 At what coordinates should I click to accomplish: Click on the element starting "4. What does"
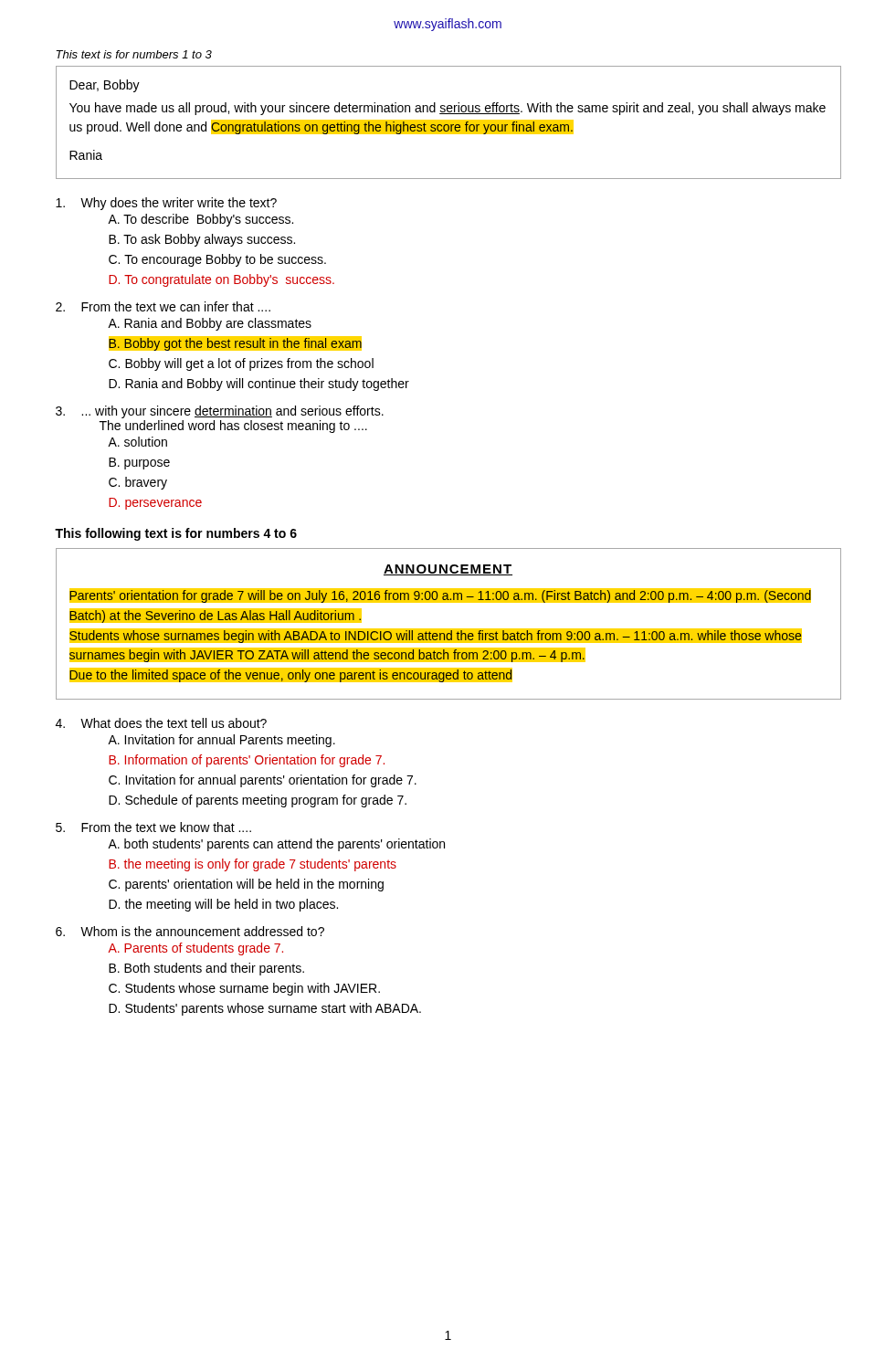(161, 723)
